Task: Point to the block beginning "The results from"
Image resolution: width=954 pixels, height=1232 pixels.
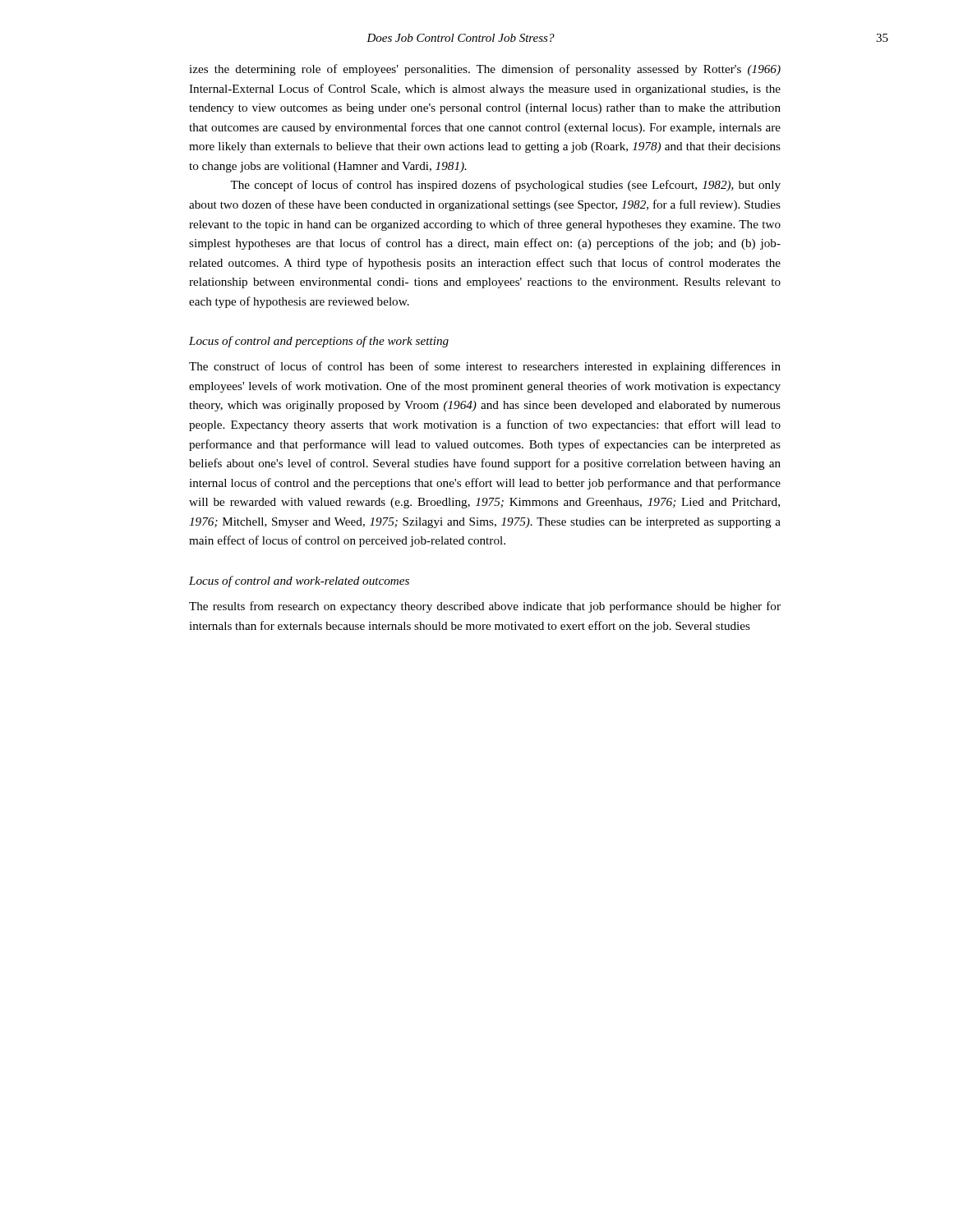Action: click(x=485, y=616)
